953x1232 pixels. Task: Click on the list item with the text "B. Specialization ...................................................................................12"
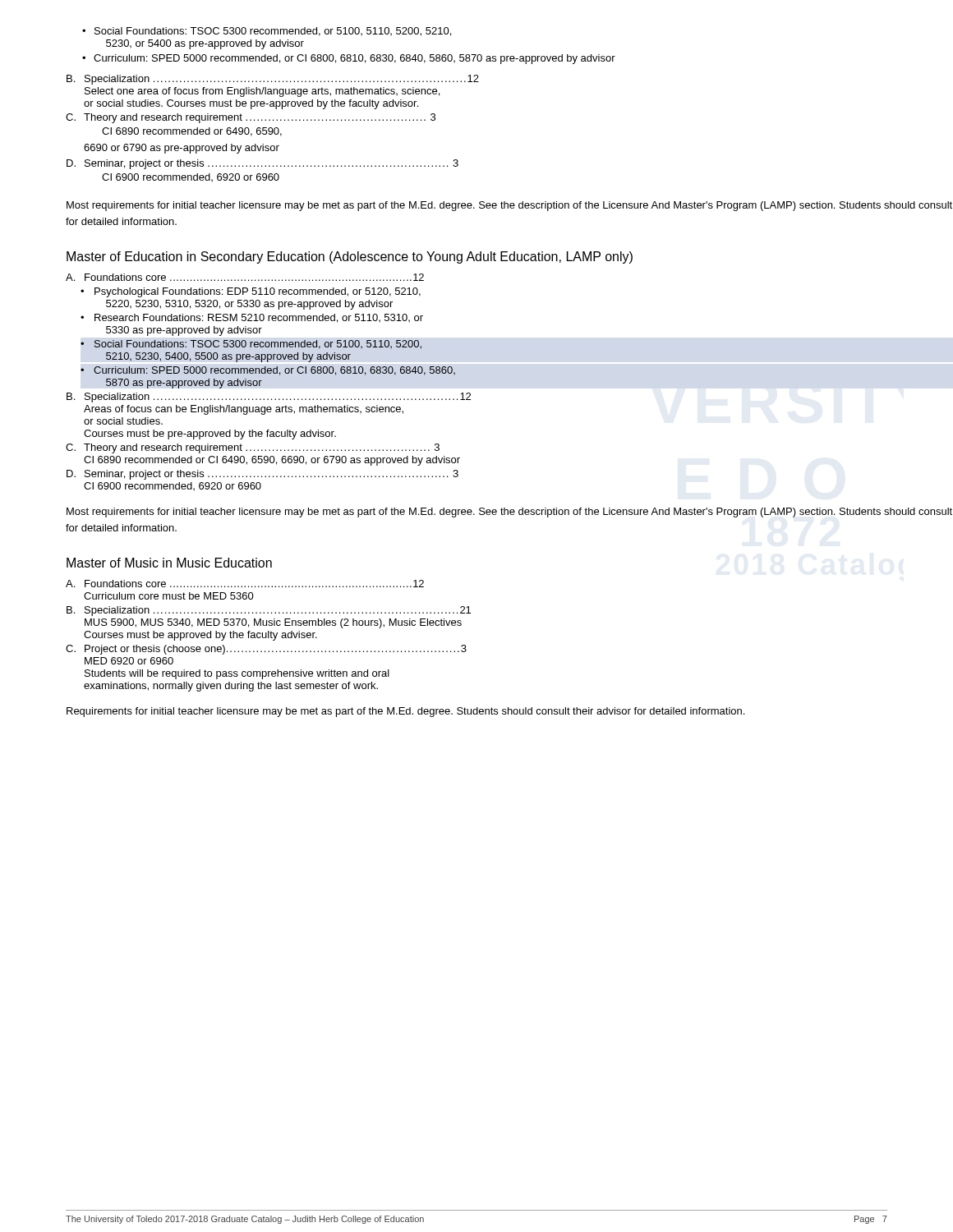pos(273,80)
